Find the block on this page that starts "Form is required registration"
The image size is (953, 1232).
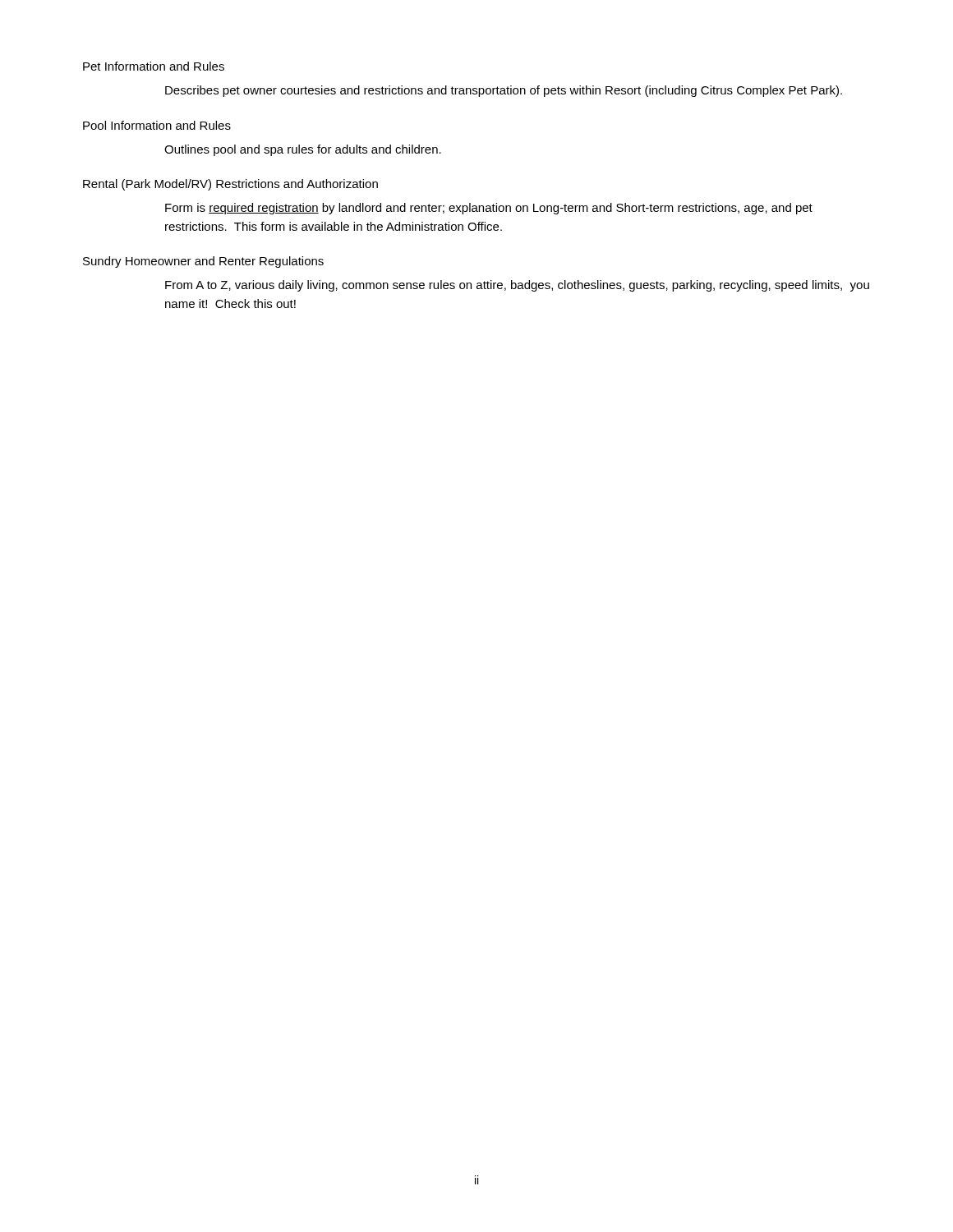[x=488, y=217]
